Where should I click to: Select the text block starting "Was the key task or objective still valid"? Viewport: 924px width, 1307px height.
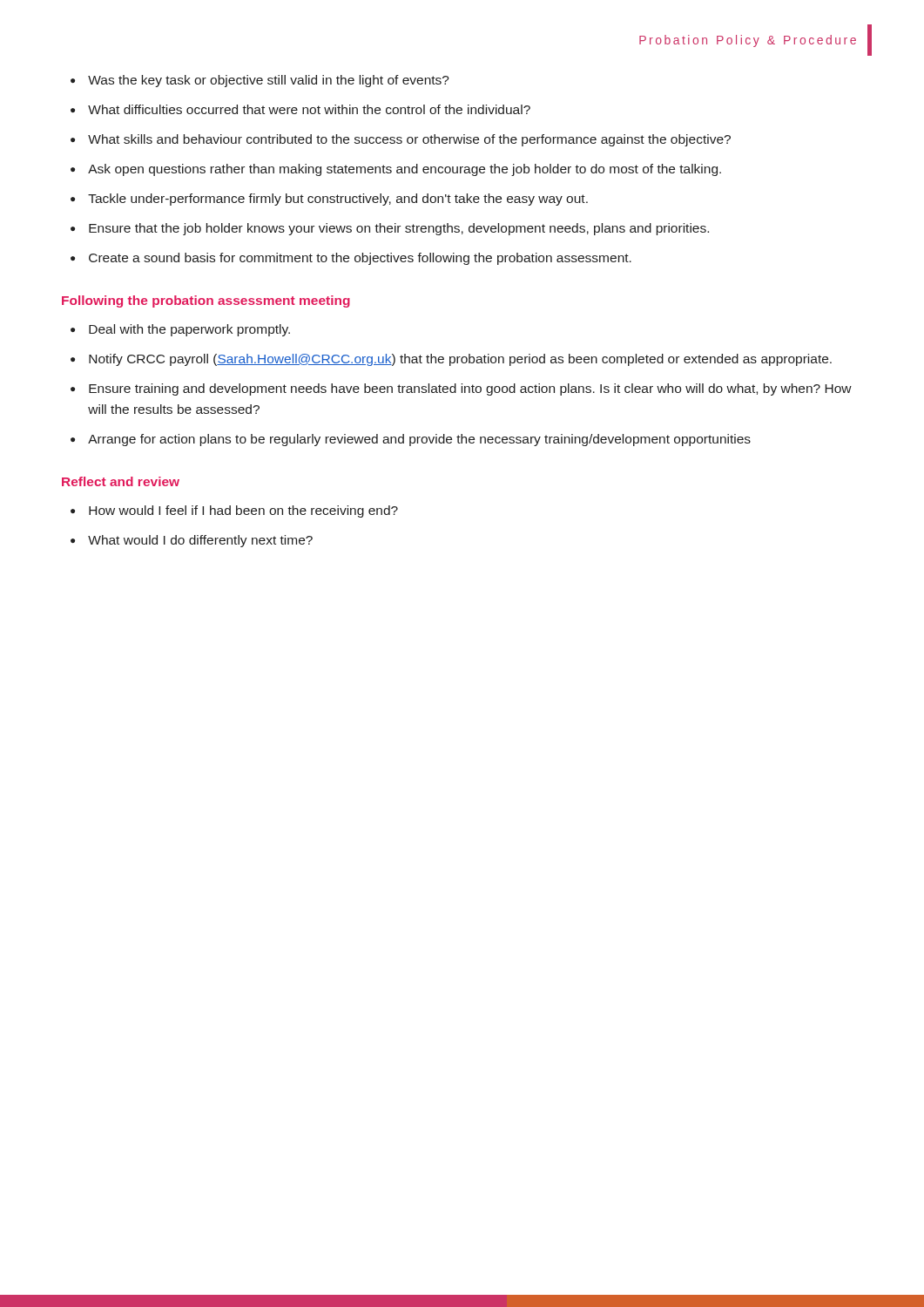point(260,81)
